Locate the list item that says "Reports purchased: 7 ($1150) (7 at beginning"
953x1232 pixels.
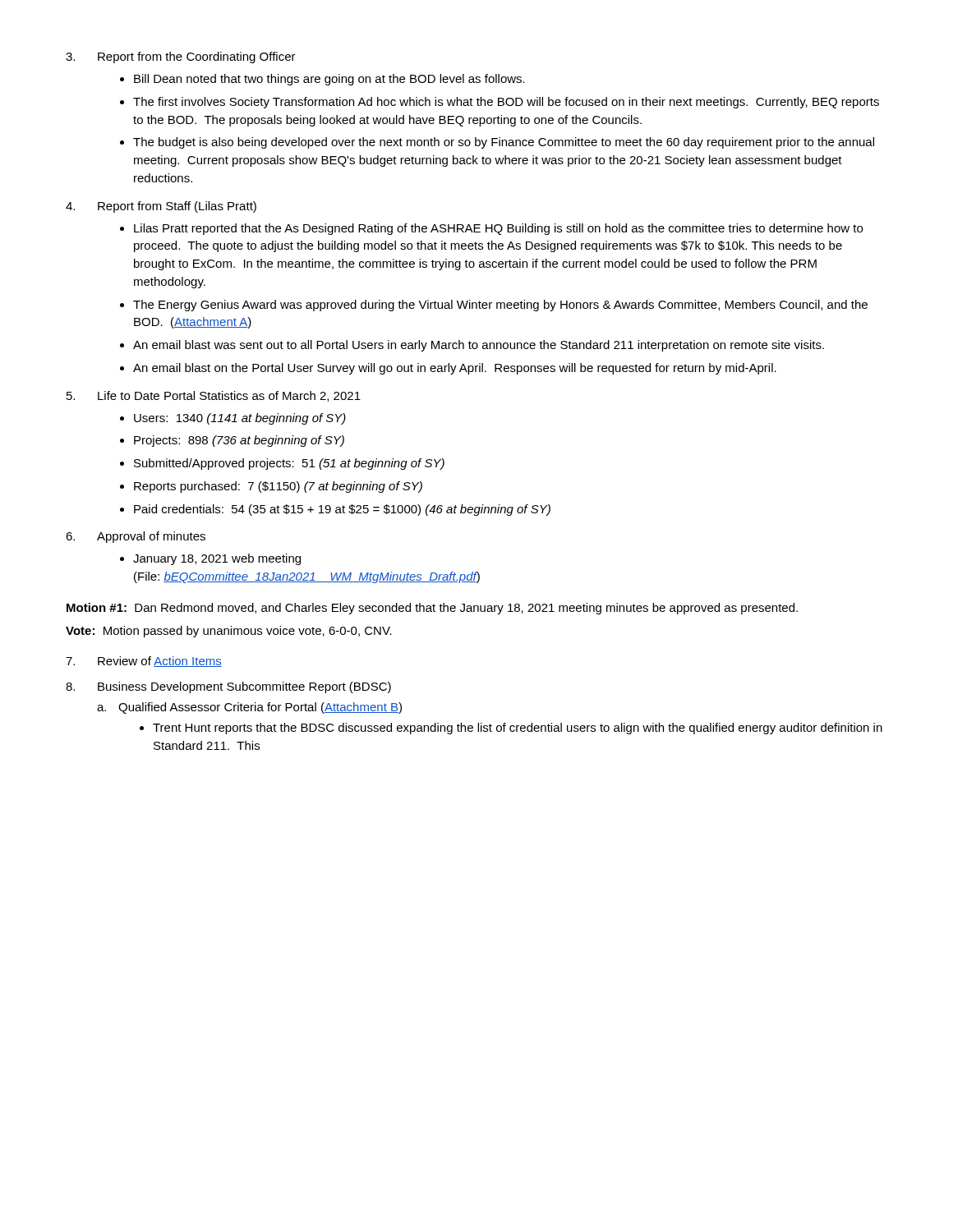(278, 486)
